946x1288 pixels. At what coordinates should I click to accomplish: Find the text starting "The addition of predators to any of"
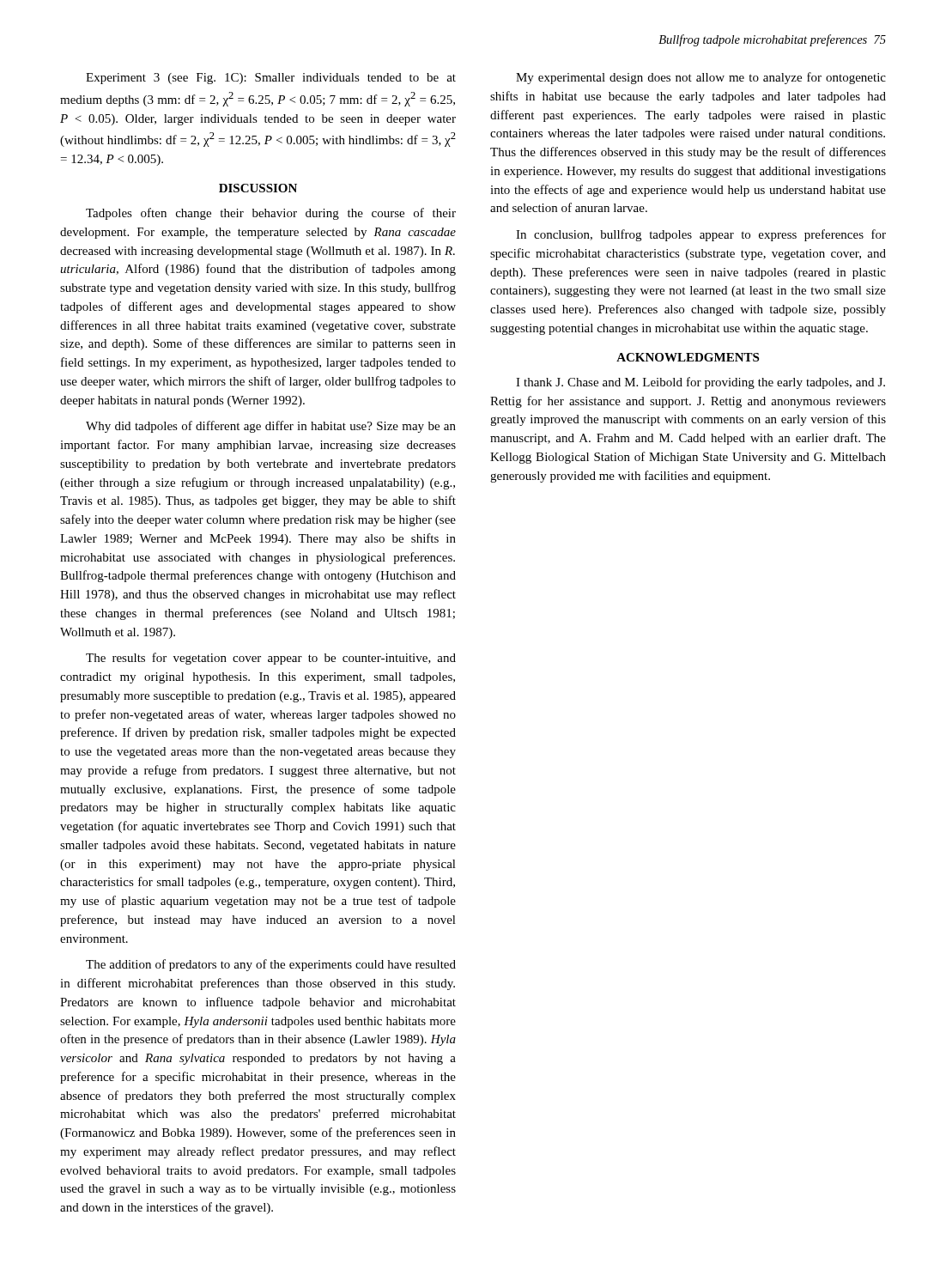pyautogui.click(x=258, y=1087)
